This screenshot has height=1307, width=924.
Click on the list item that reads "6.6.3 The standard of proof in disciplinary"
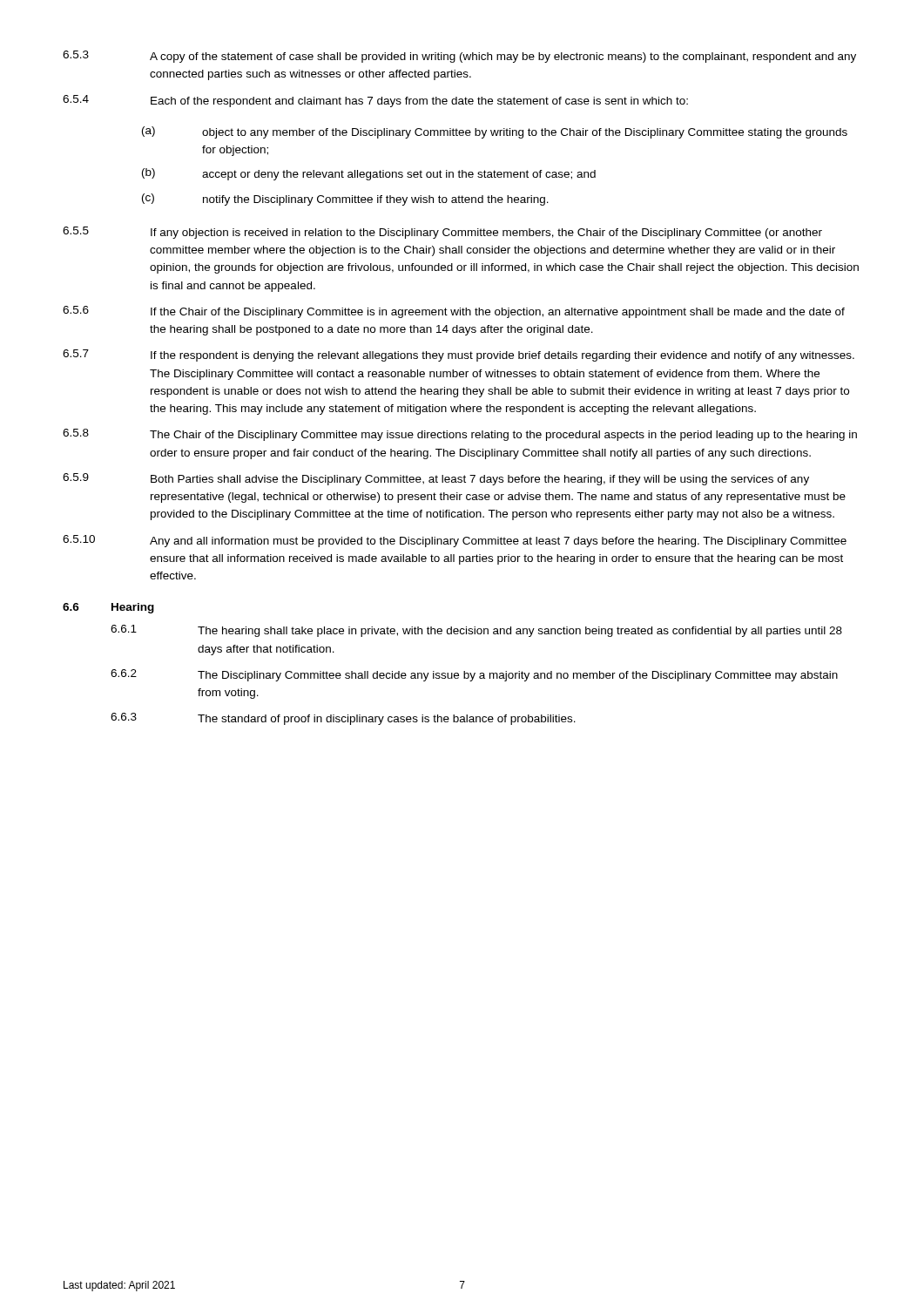pyautogui.click(x=486, y=719)
